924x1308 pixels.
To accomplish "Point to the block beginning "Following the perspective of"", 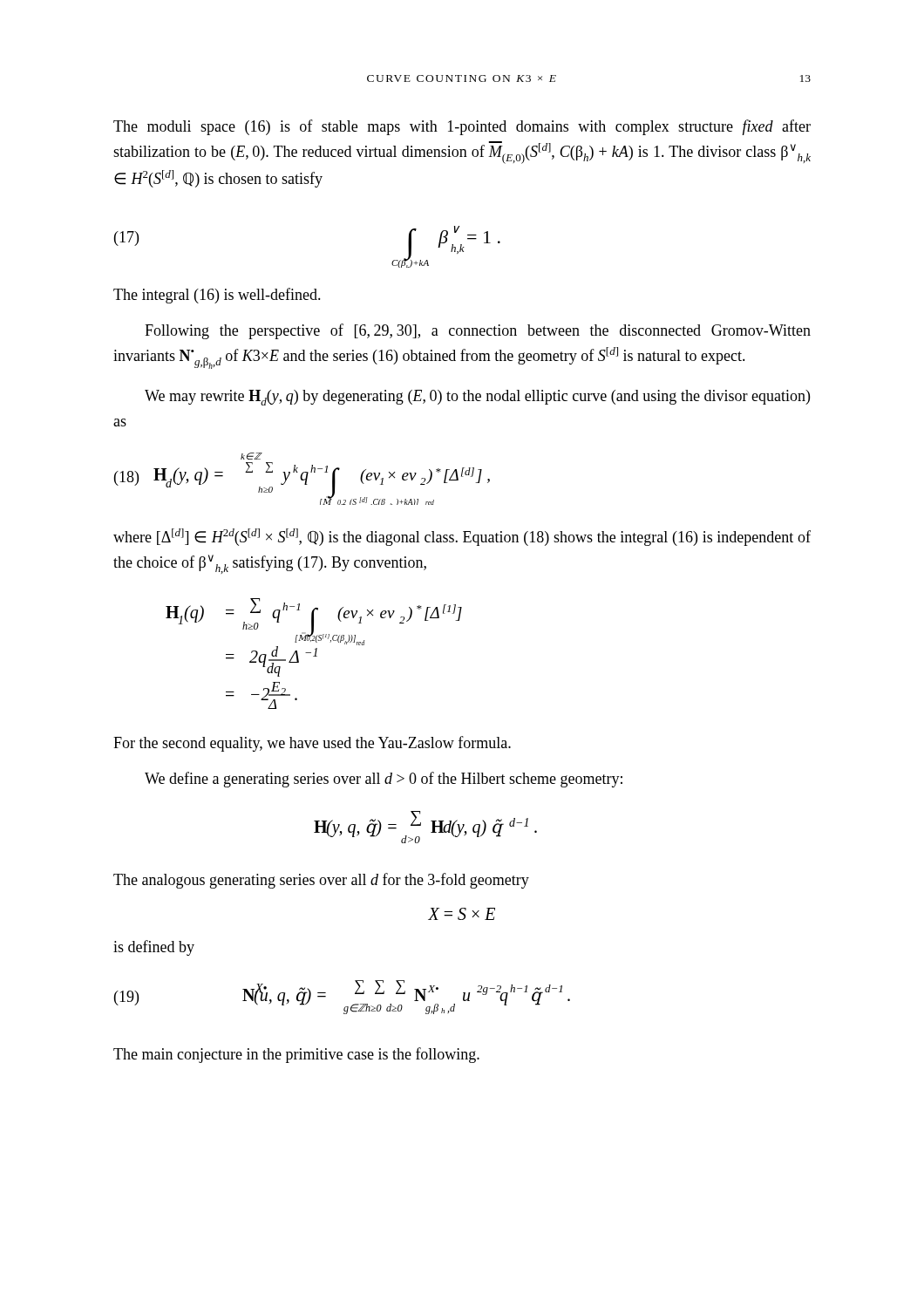I will [462, 346].
